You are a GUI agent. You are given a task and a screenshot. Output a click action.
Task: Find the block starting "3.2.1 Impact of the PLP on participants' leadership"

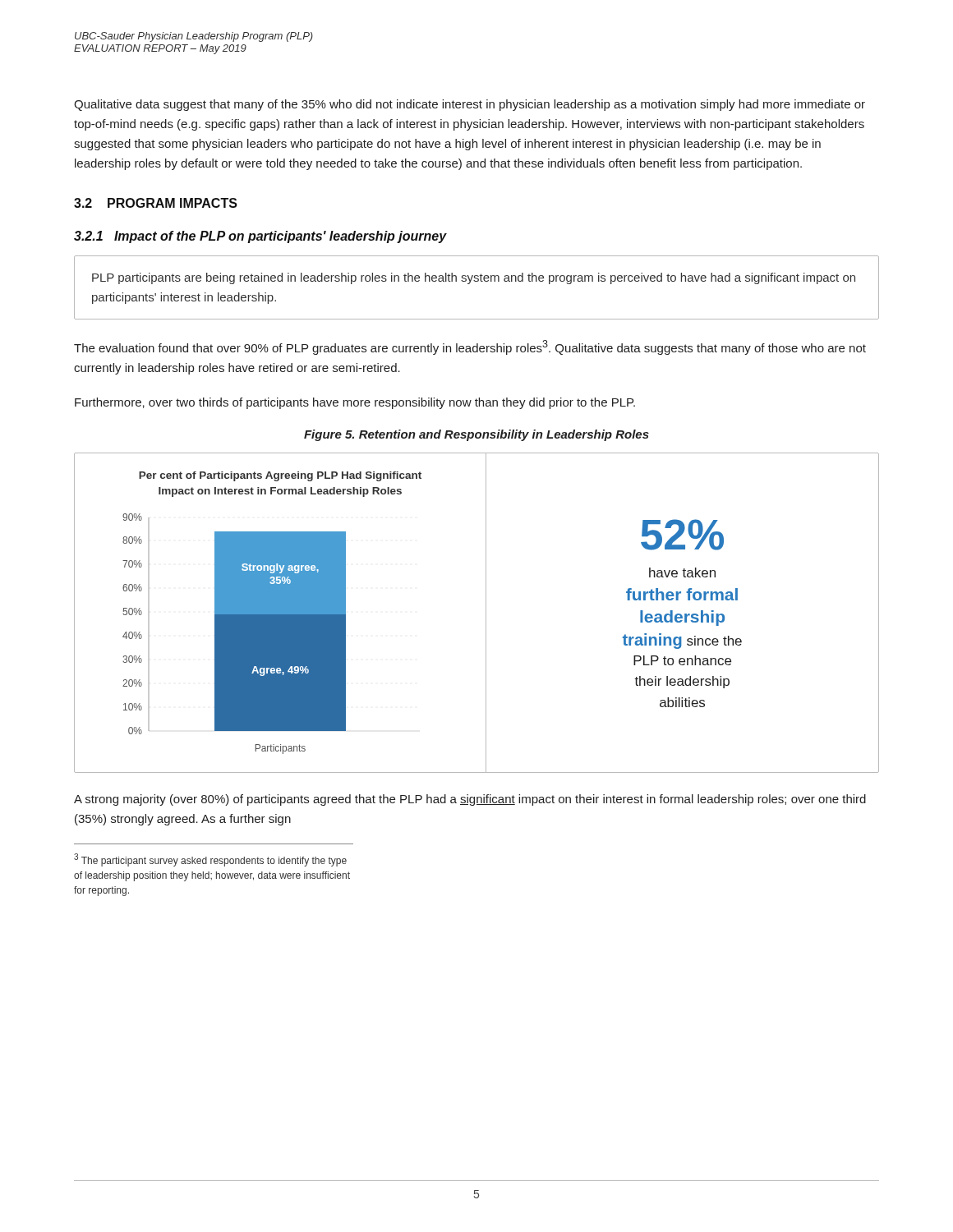tap(260, 237)
